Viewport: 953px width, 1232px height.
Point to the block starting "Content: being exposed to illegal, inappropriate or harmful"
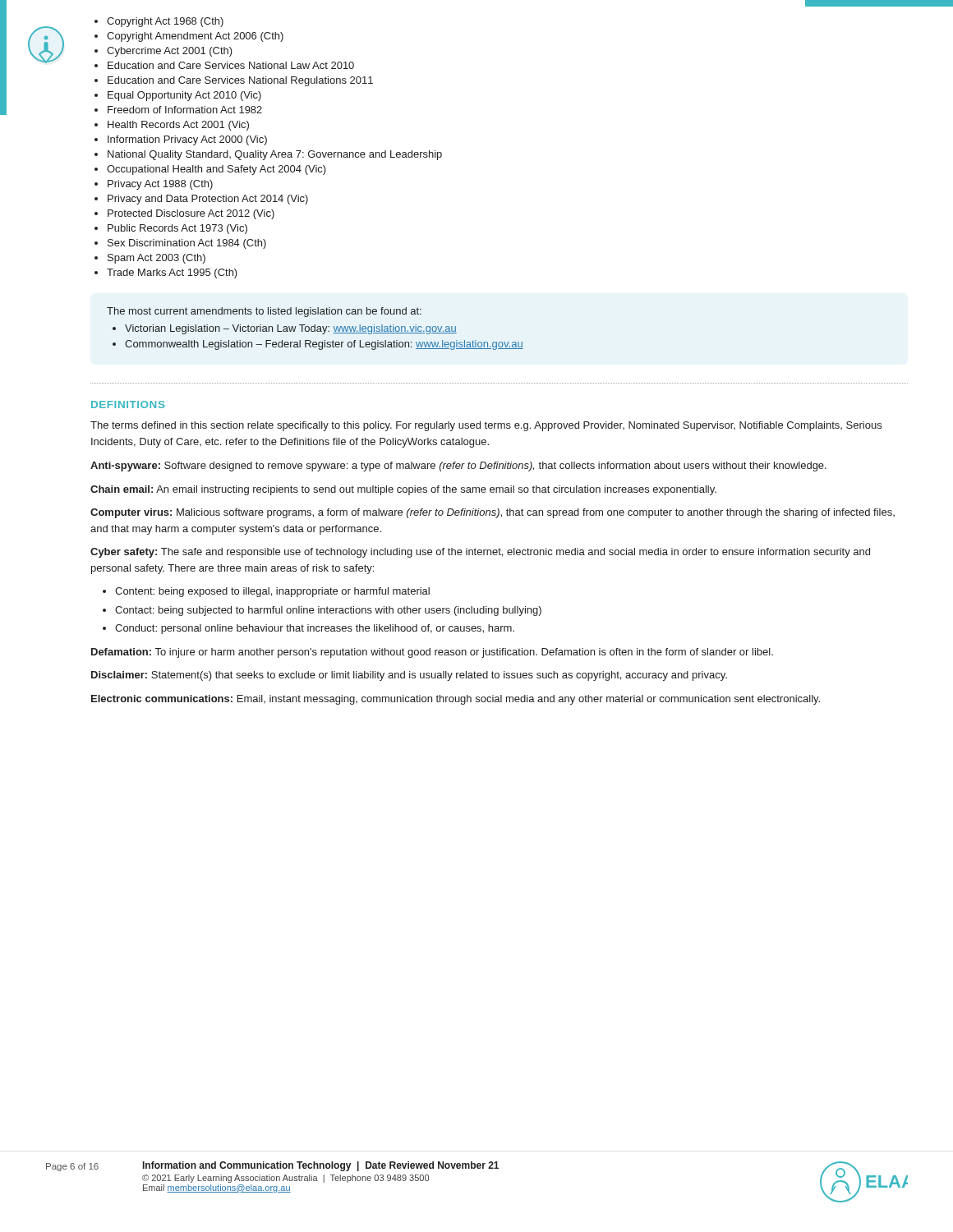[x=511, y=610]
